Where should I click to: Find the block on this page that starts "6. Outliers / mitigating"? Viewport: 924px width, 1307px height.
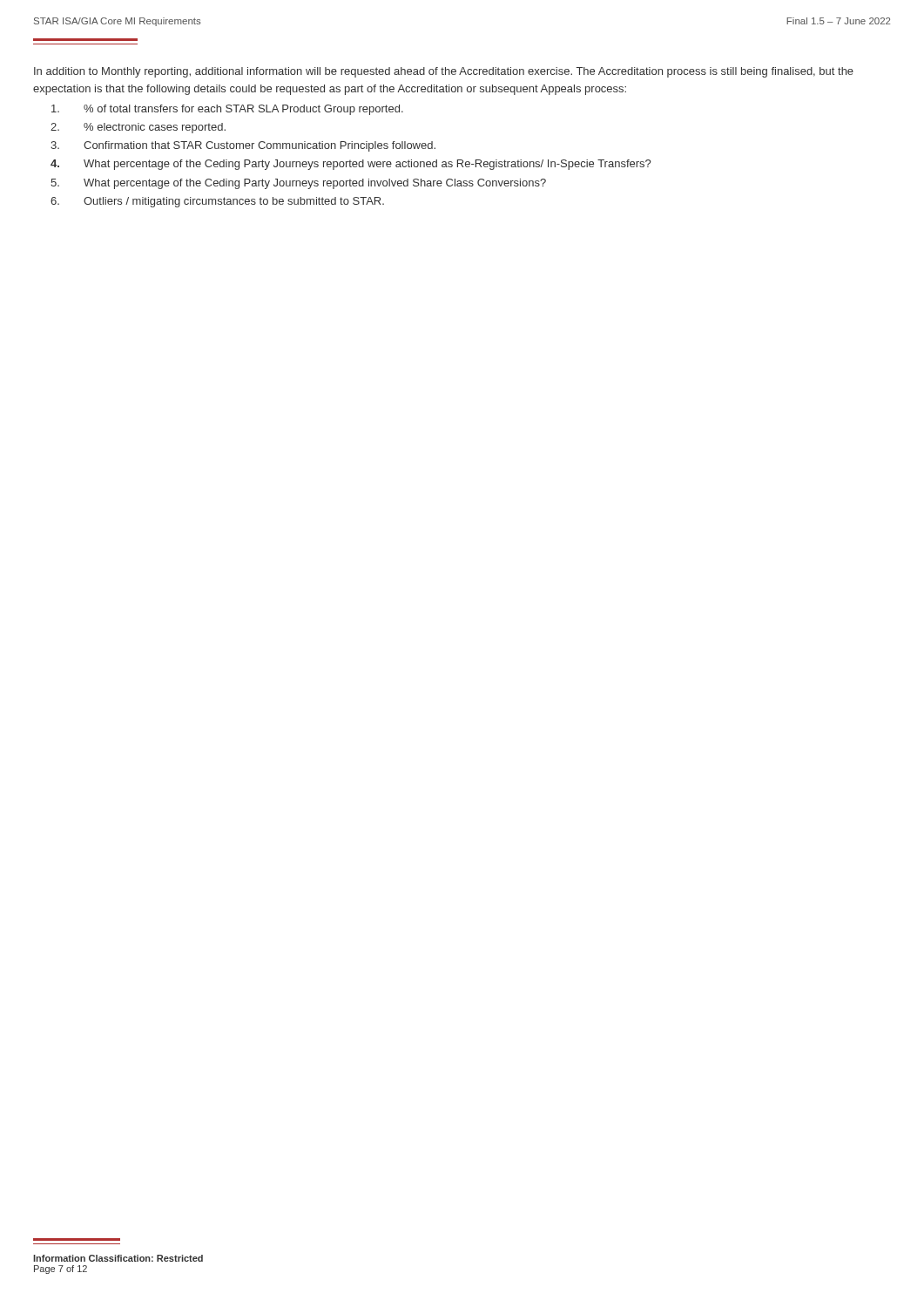coord(217,202)
